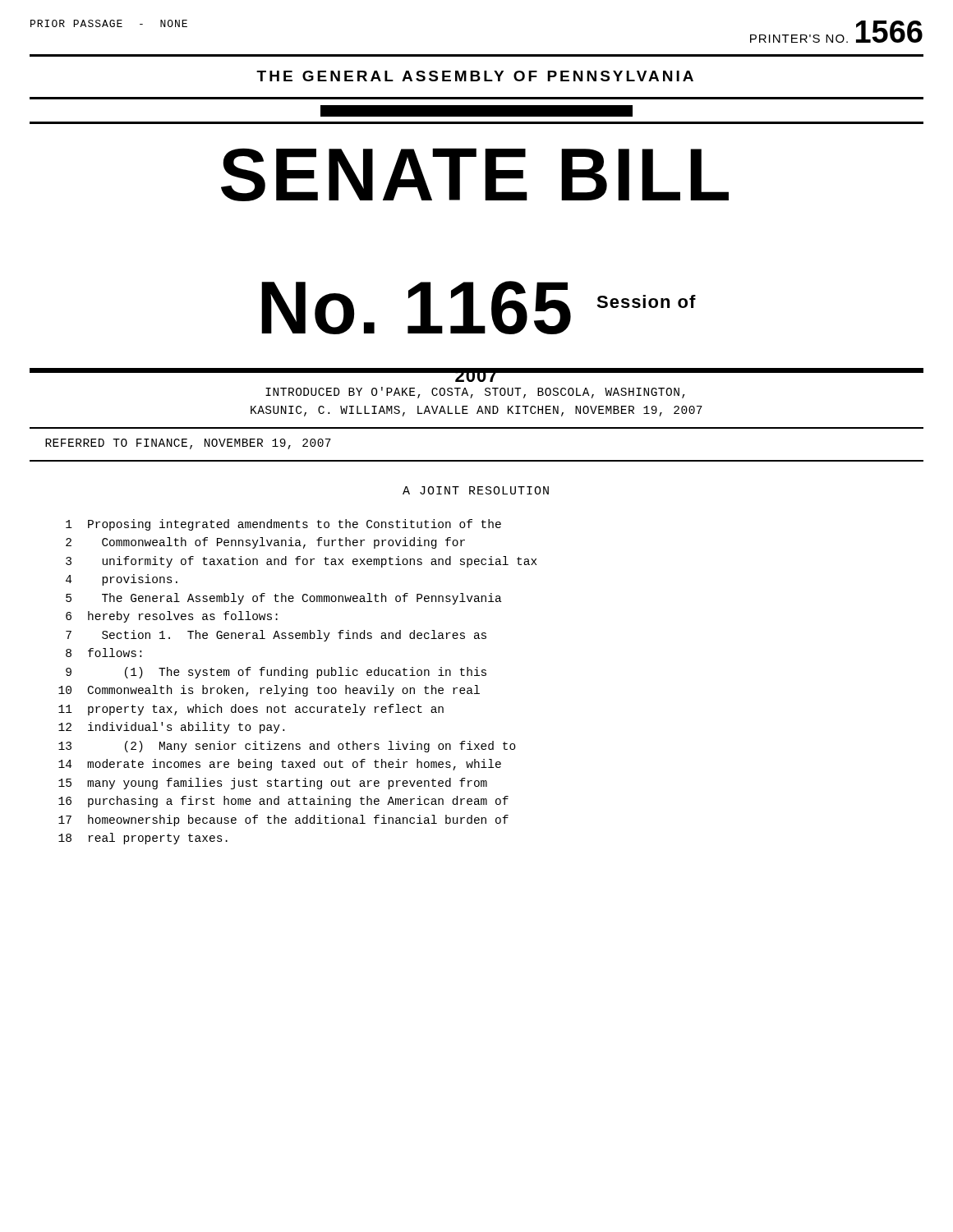
Task: Locate the block of text that opens with "14 moderate incomes are being taxed out of"
Action: (476, 765)
